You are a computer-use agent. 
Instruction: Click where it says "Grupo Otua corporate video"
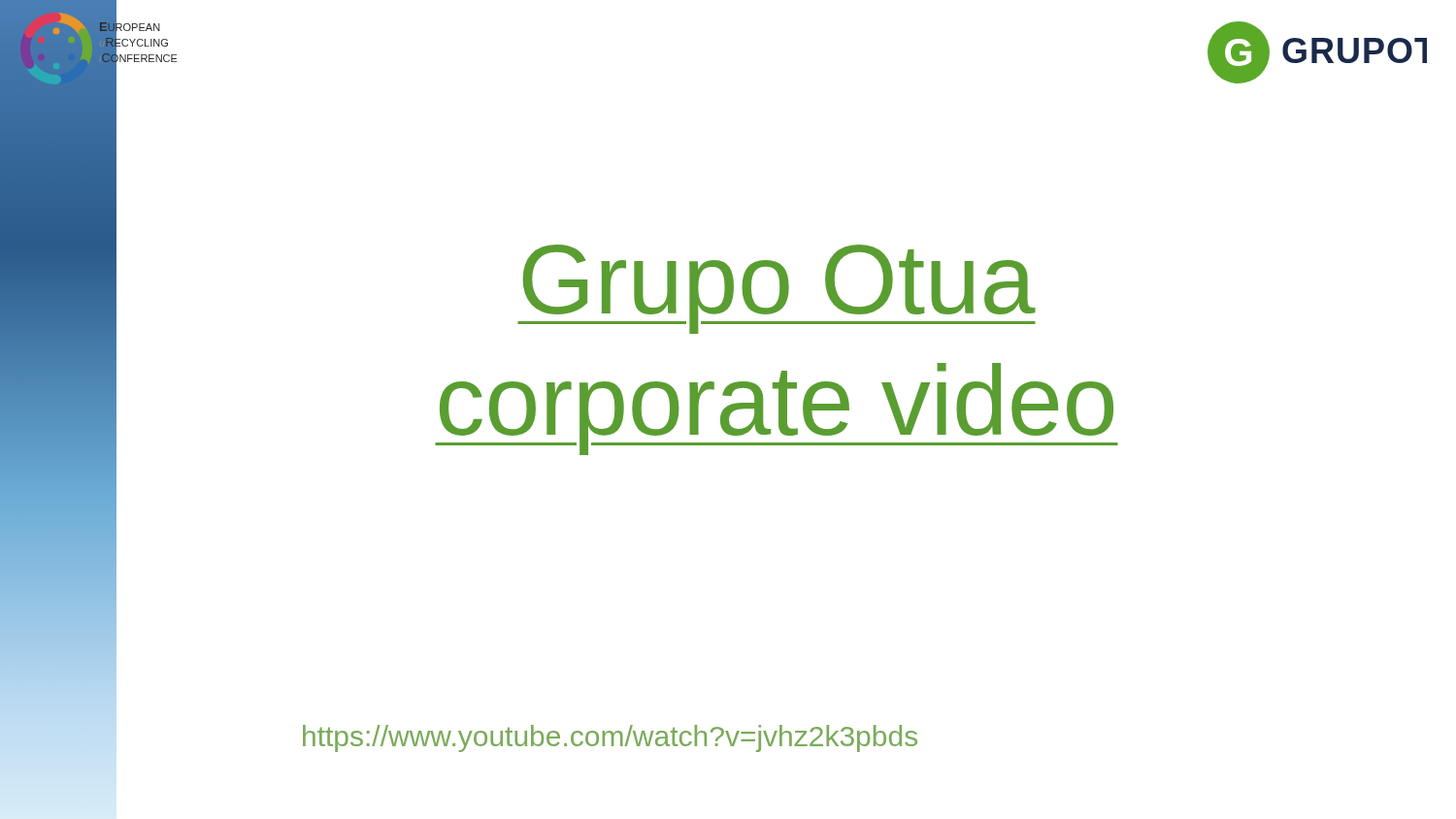coord(776,341)
